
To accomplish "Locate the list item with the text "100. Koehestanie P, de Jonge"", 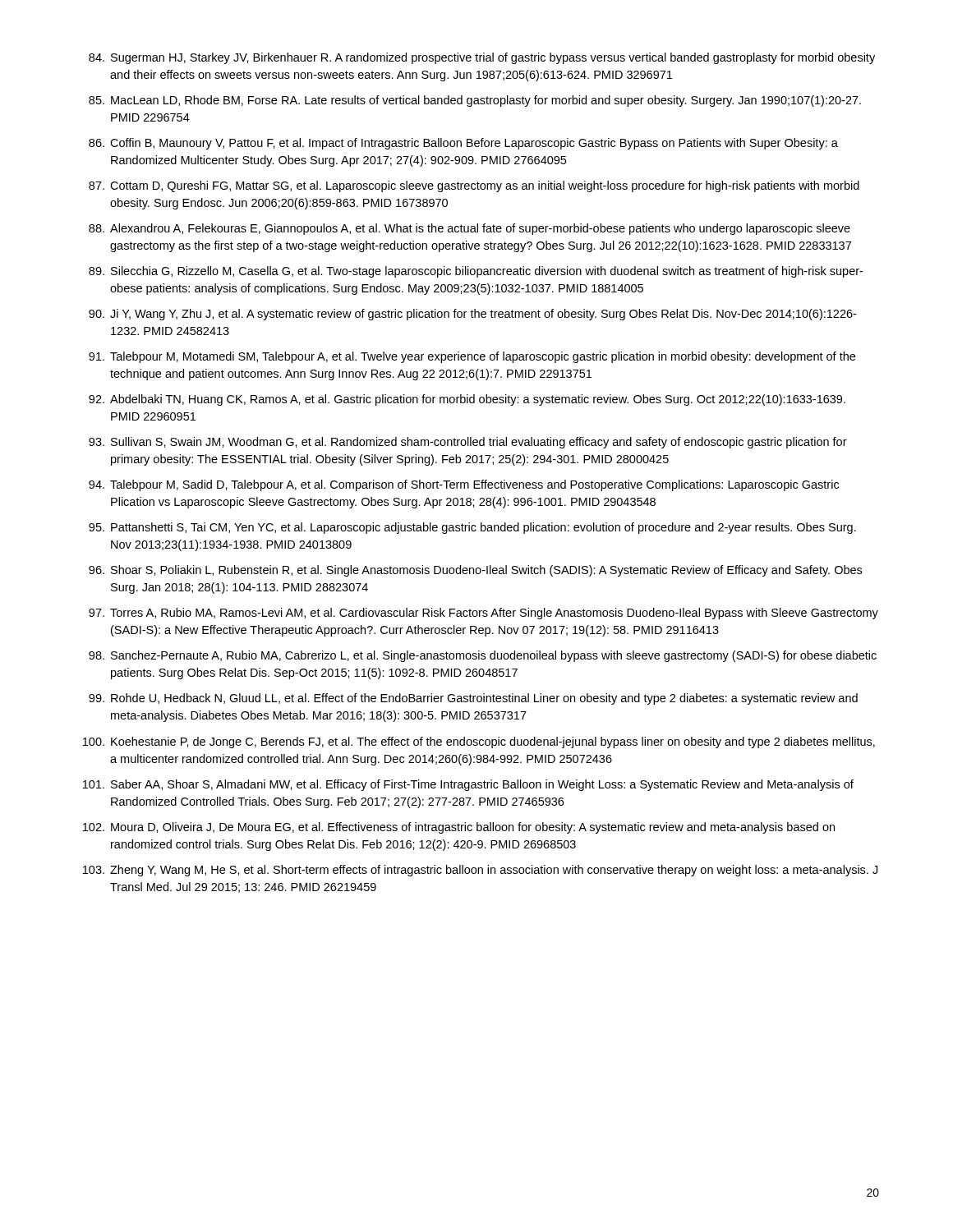I will point(476,750).
